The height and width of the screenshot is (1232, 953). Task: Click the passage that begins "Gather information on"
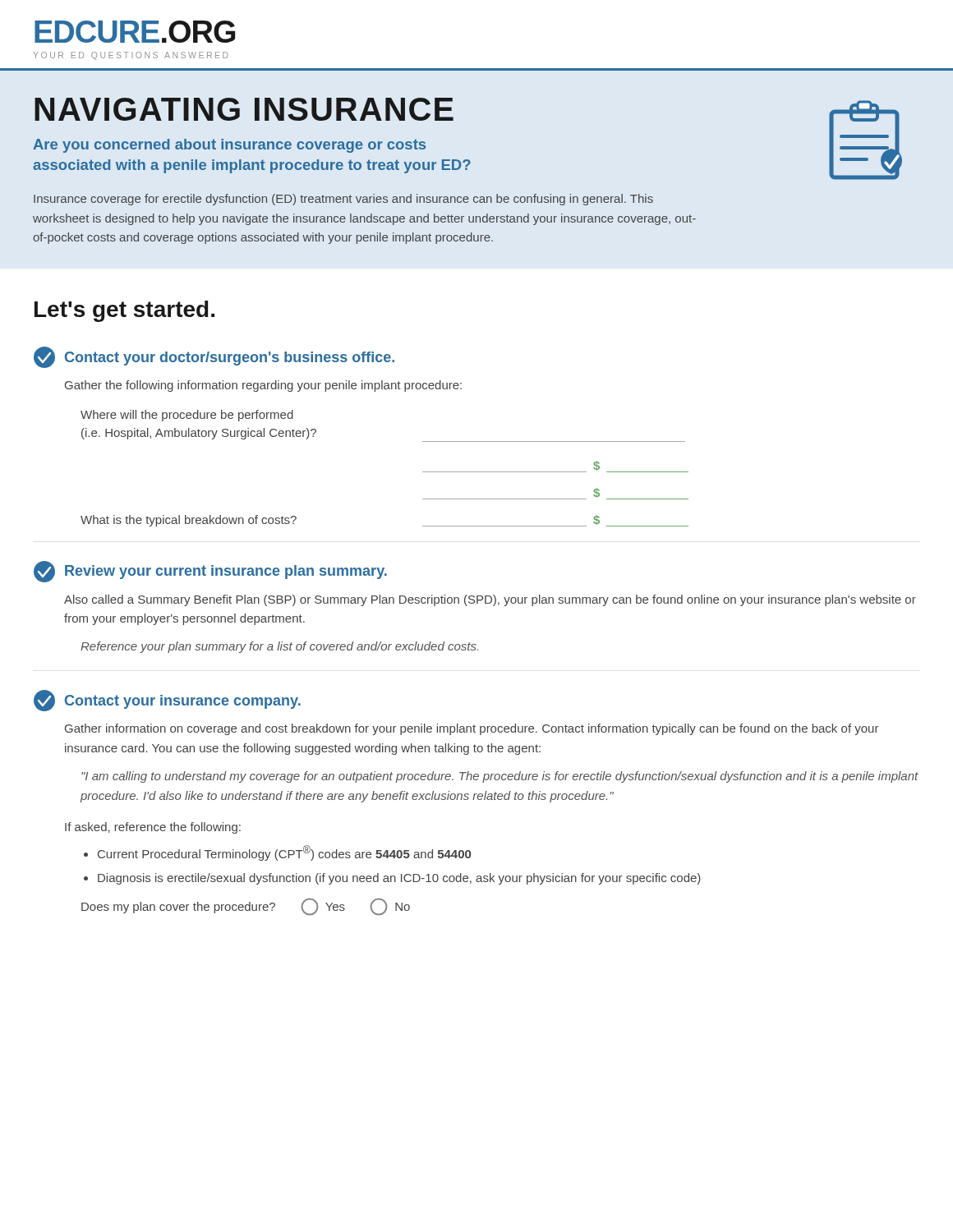[x=471, y=738]
